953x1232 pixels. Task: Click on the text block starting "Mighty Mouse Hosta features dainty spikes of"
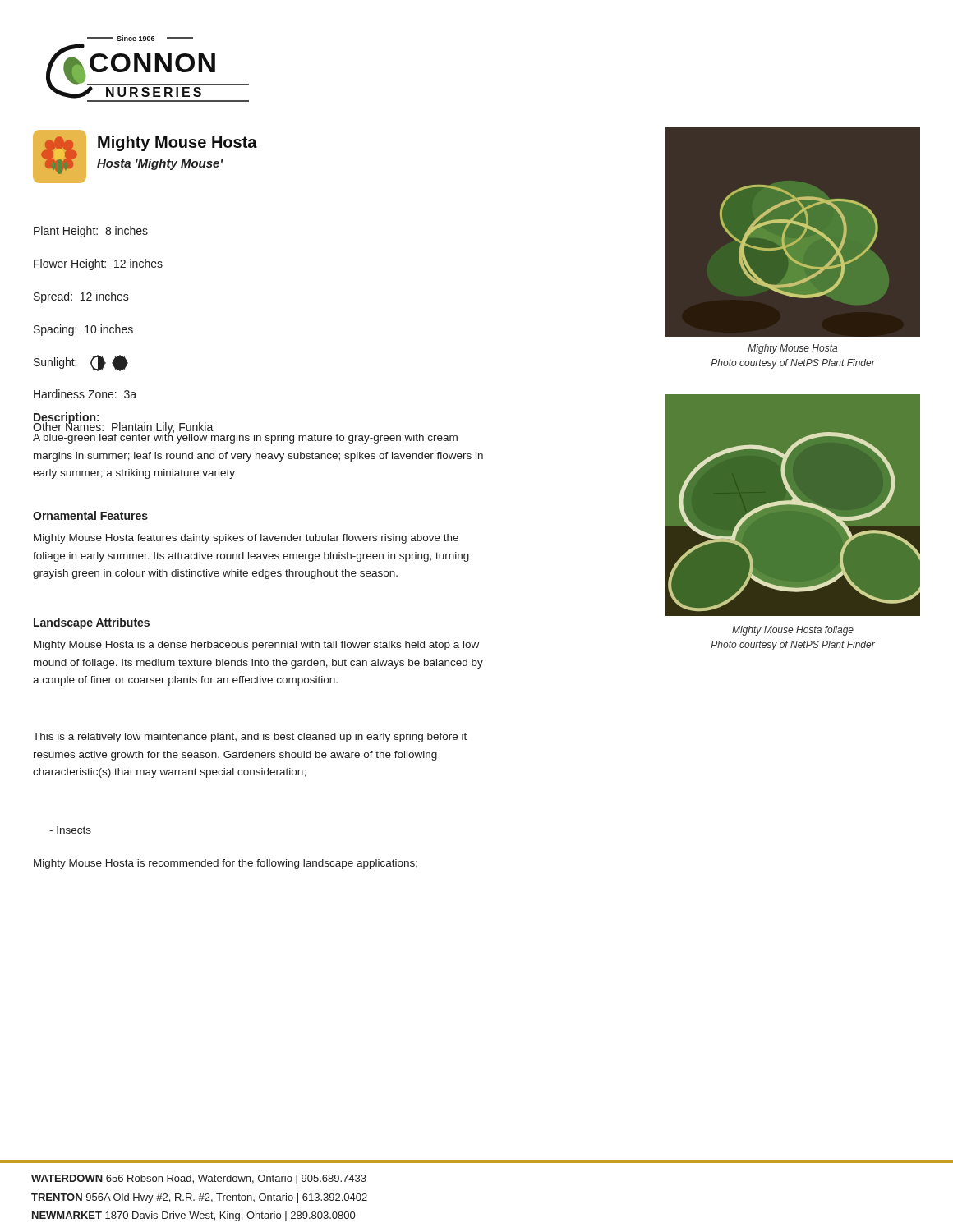tap(251, 555)
